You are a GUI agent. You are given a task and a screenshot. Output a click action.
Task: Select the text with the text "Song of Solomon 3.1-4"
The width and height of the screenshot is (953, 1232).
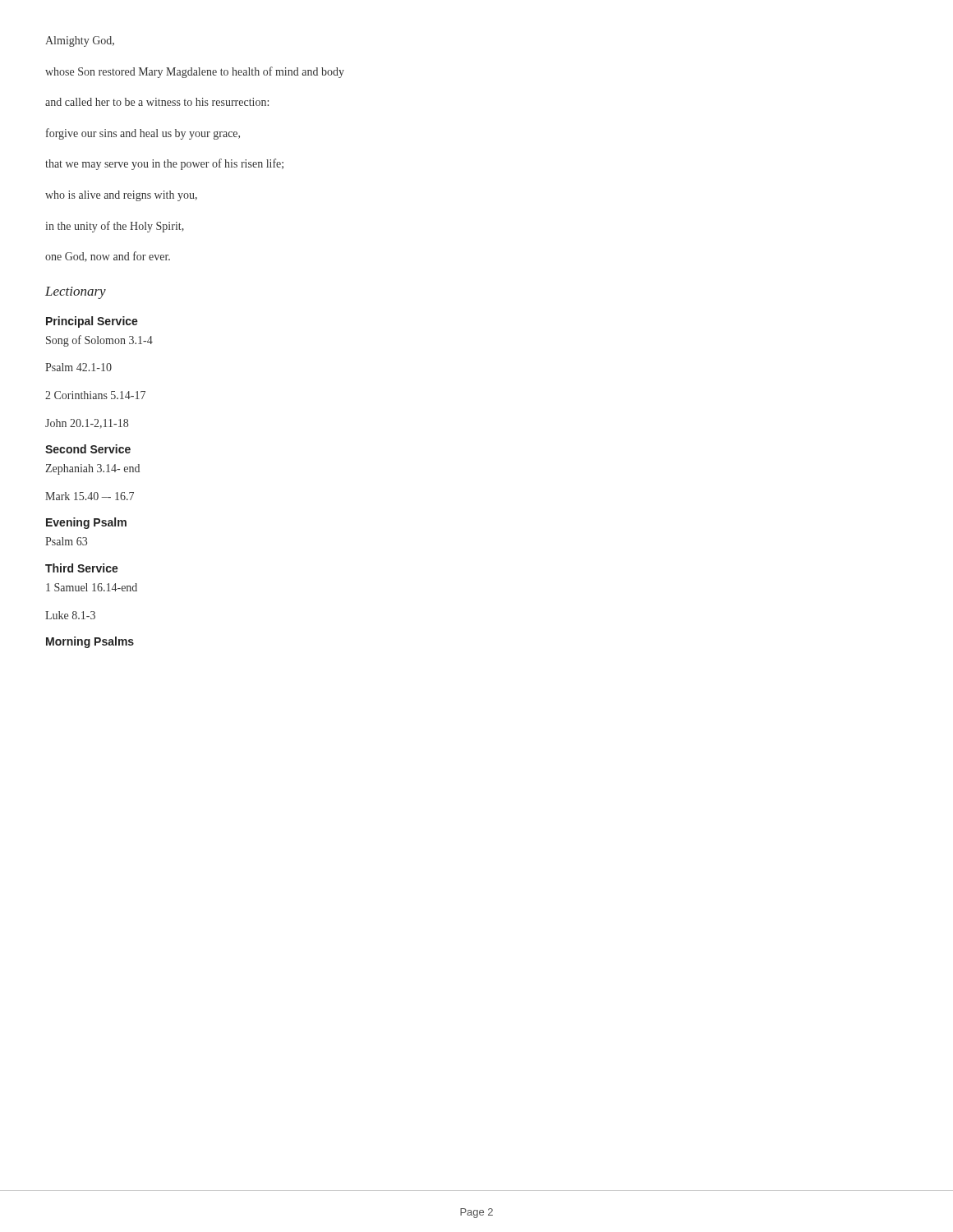(x=99, y=340)
